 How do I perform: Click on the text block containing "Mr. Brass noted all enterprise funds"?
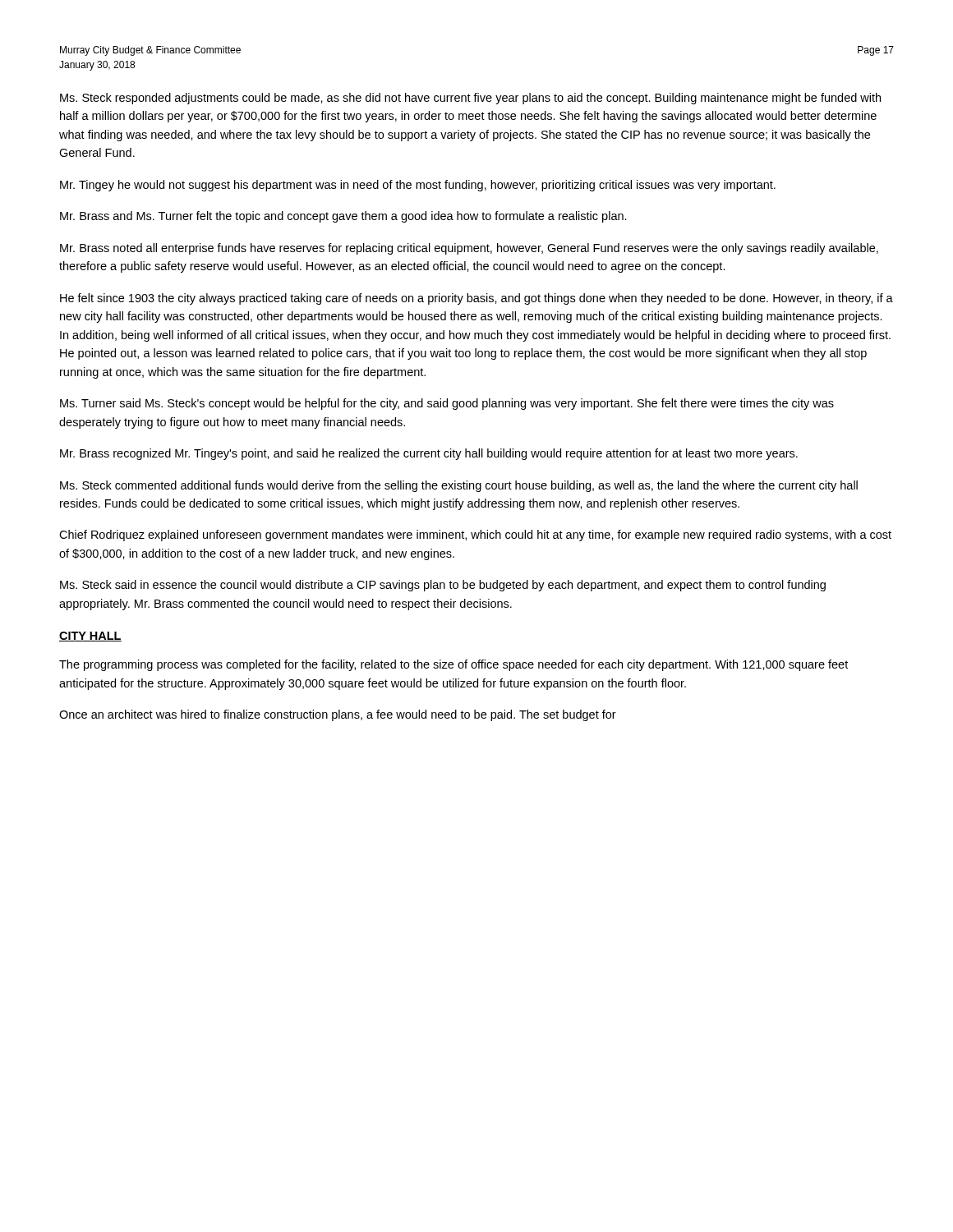pyautogui.click(x=469, y=257)
